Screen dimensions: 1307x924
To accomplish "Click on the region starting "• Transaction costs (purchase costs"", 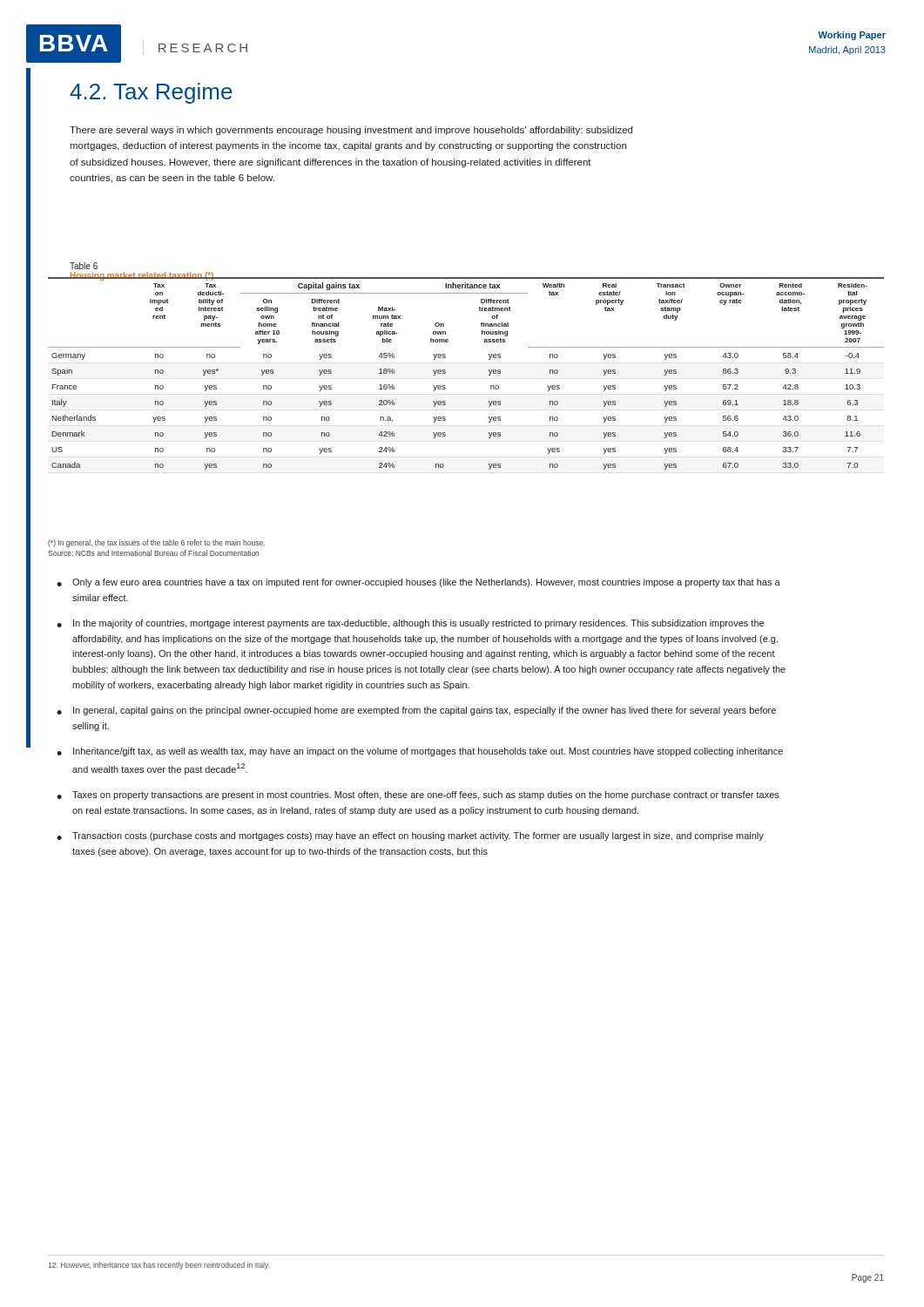I will (x=422, y=844).
